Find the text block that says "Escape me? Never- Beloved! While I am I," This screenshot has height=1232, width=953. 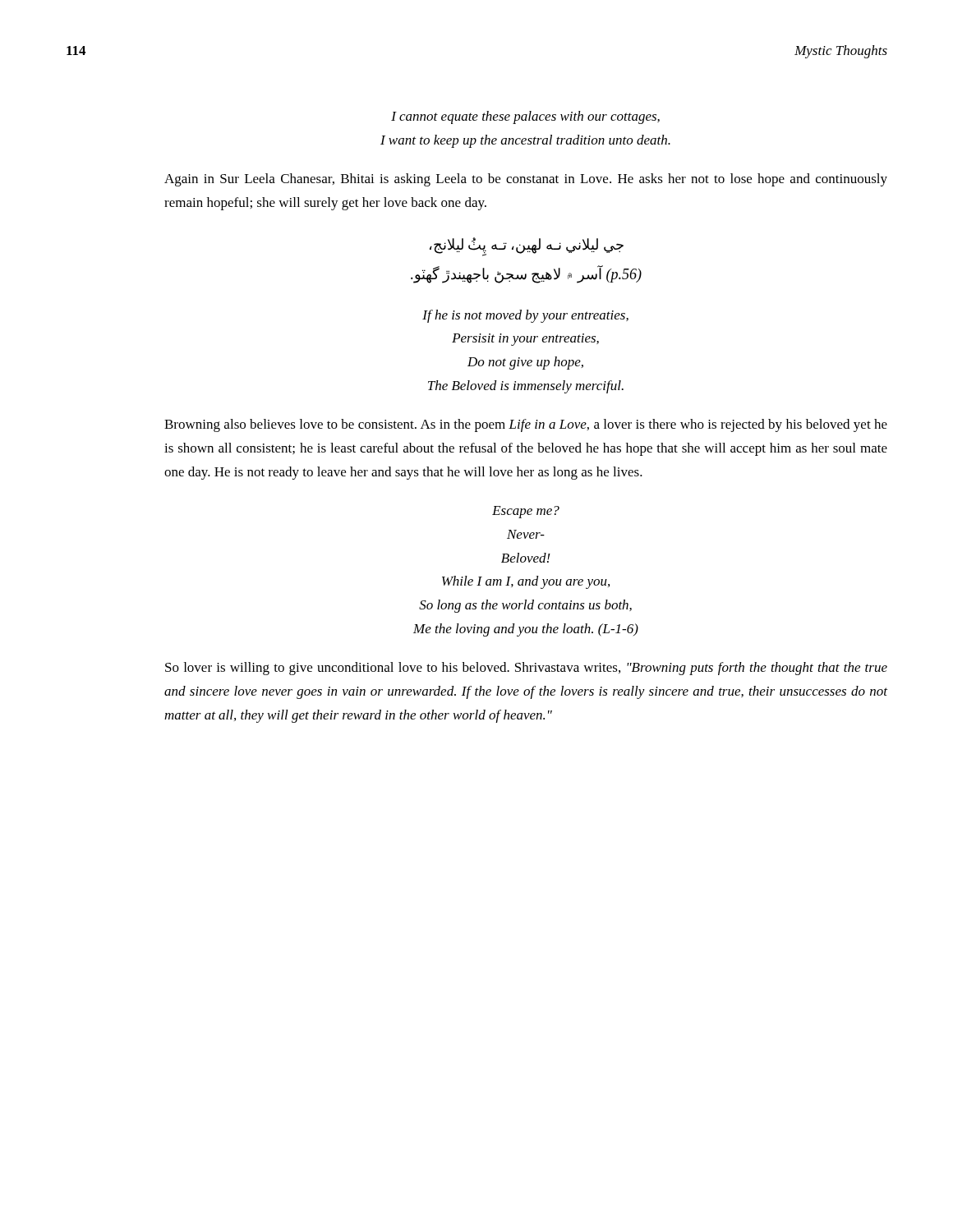pos(526,570)
